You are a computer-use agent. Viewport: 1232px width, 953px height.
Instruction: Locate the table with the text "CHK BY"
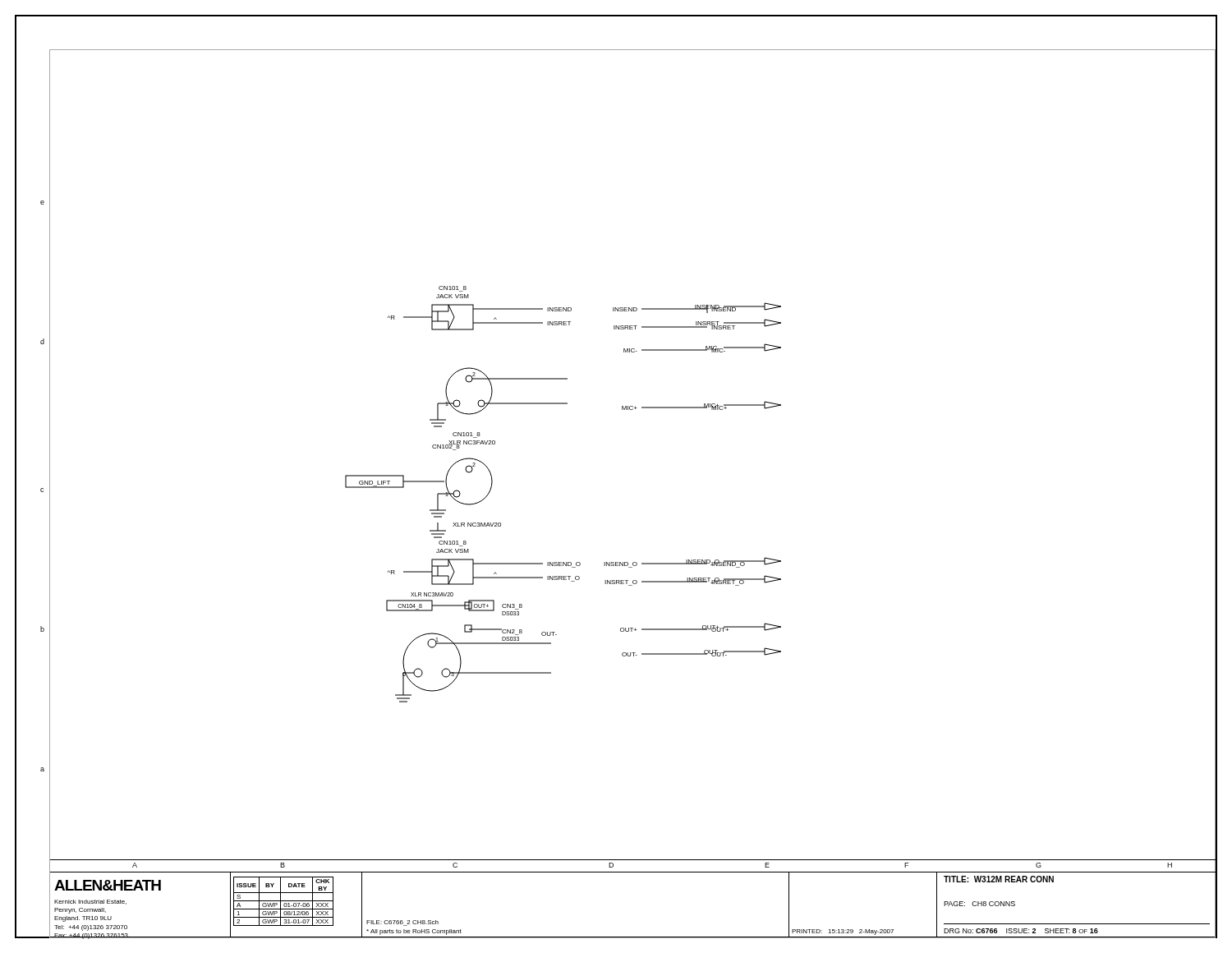coord(296,901)
